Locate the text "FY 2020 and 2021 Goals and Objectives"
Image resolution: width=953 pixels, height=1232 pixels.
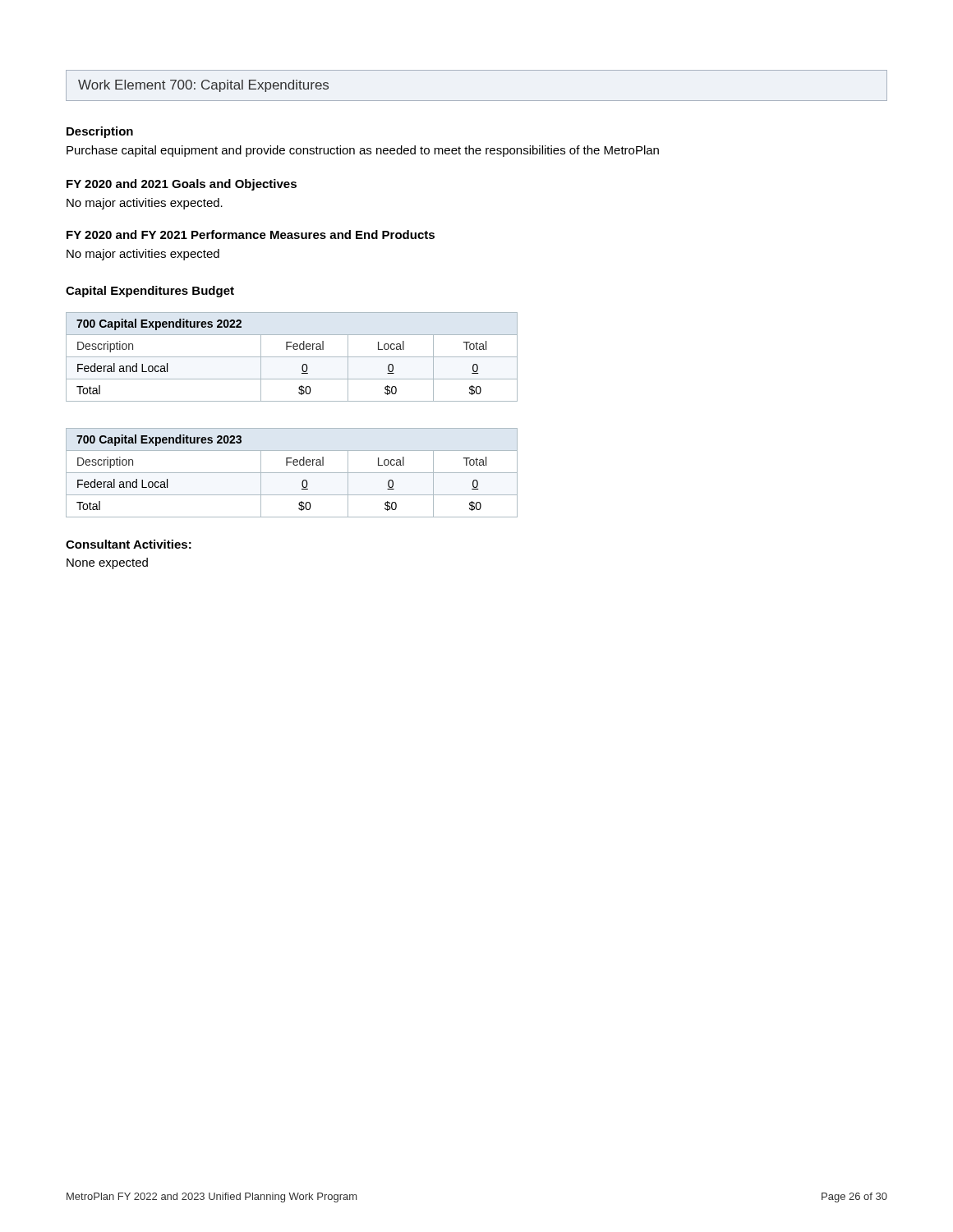[x=181, y=184]
